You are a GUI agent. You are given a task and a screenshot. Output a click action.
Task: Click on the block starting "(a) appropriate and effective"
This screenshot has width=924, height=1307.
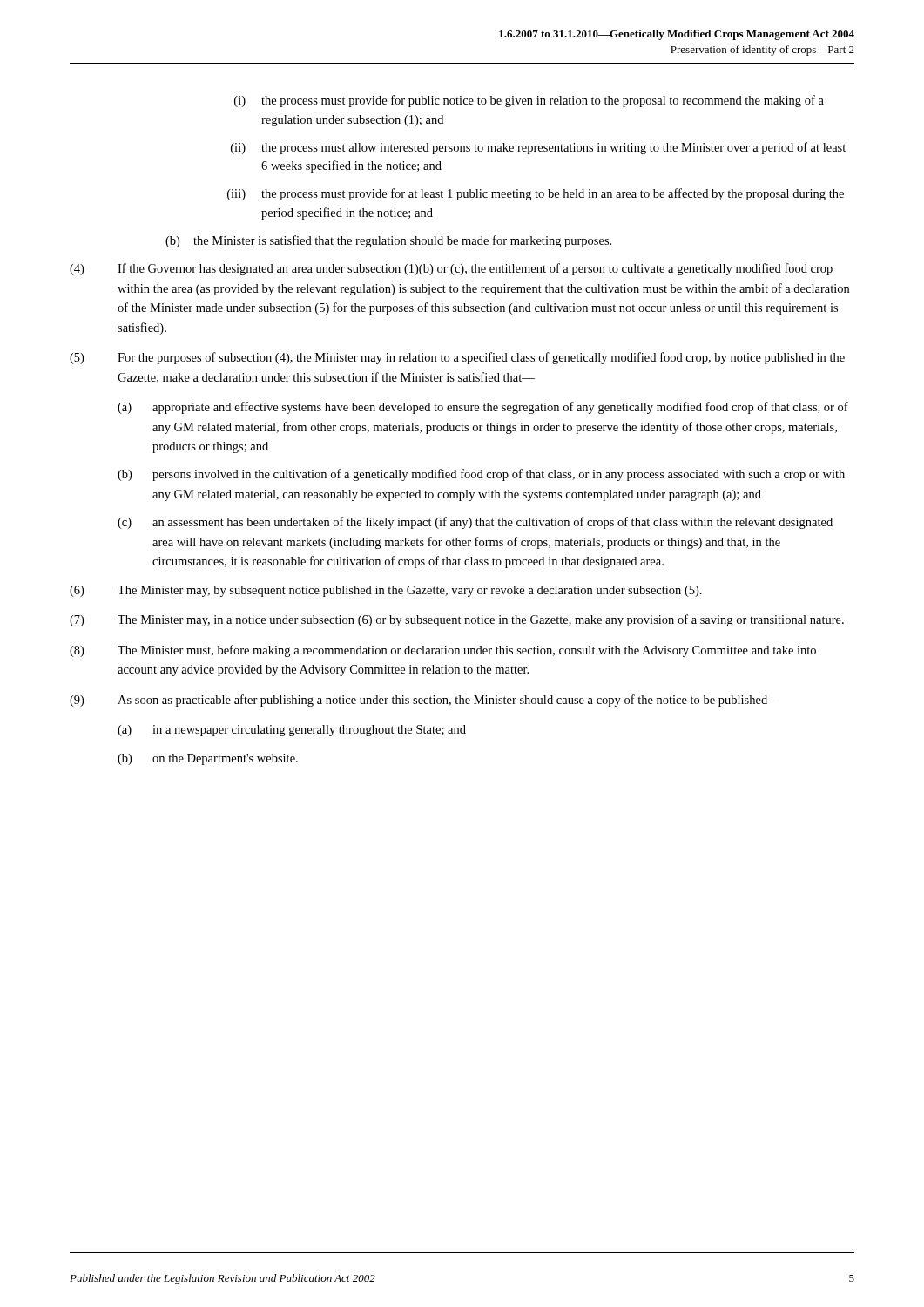click(486, 427)
